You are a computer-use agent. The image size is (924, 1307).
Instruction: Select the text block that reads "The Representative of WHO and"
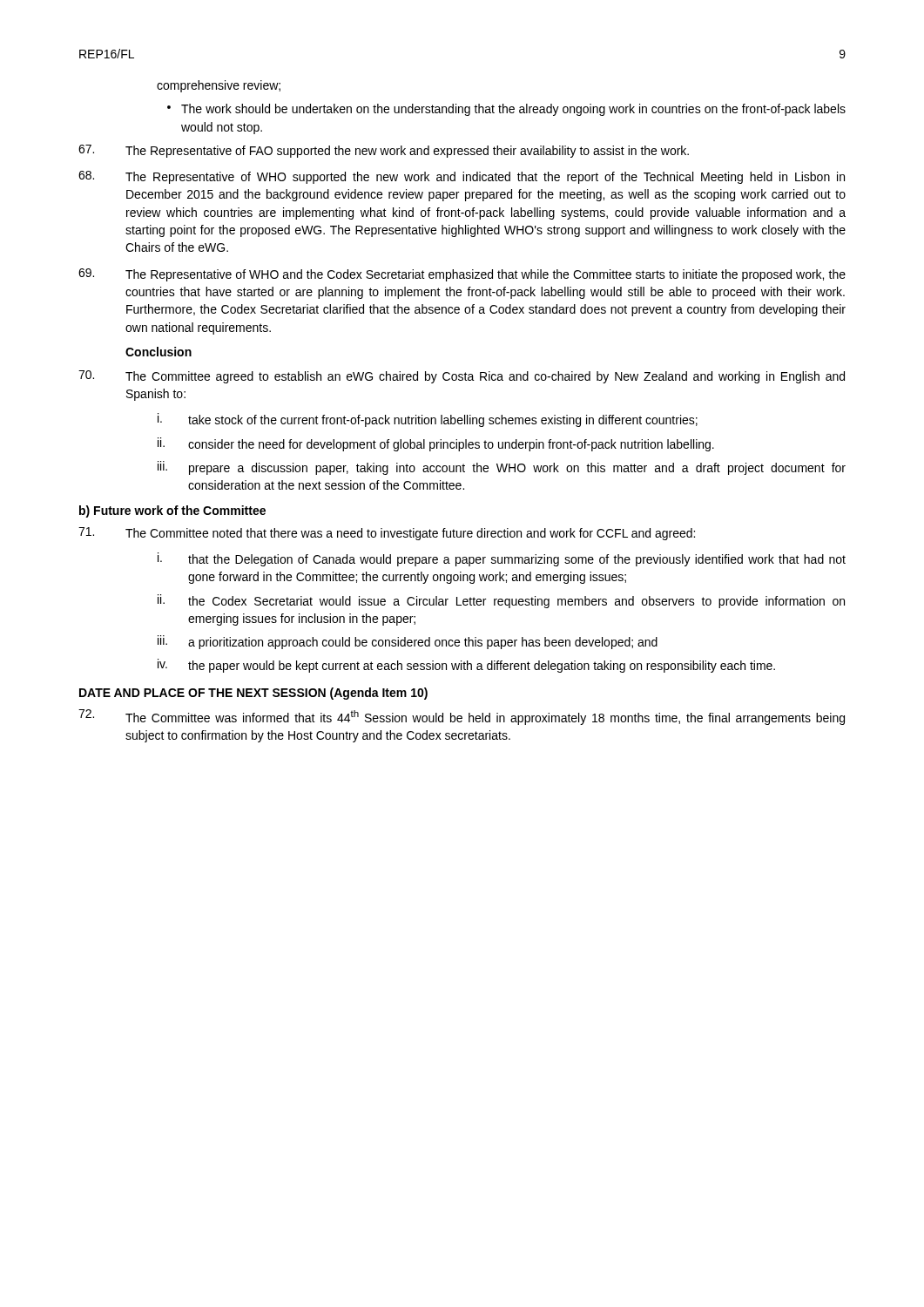point(462,301)
